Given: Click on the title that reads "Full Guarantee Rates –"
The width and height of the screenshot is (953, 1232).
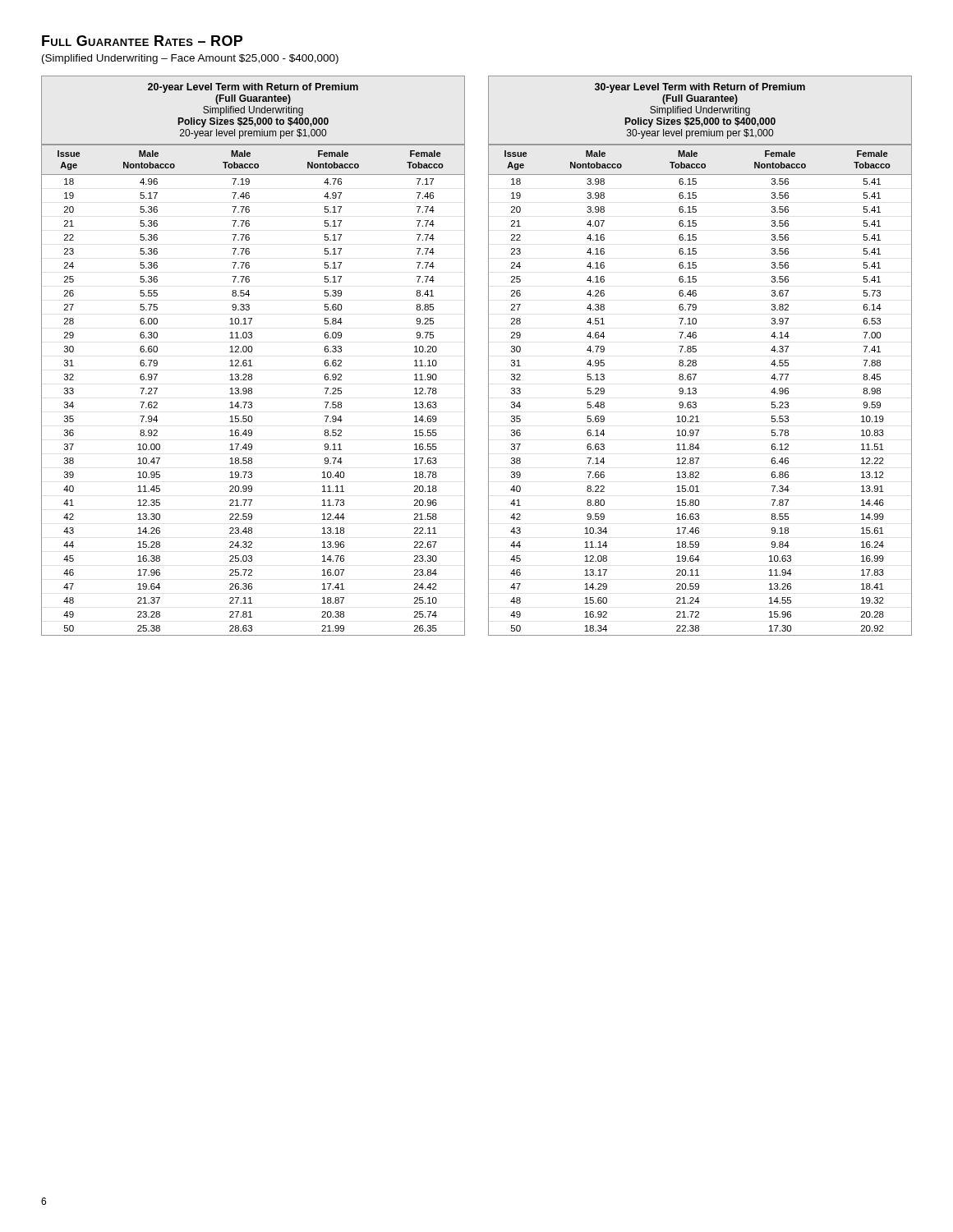Looking at the screenshot, I should pos(142,41).
